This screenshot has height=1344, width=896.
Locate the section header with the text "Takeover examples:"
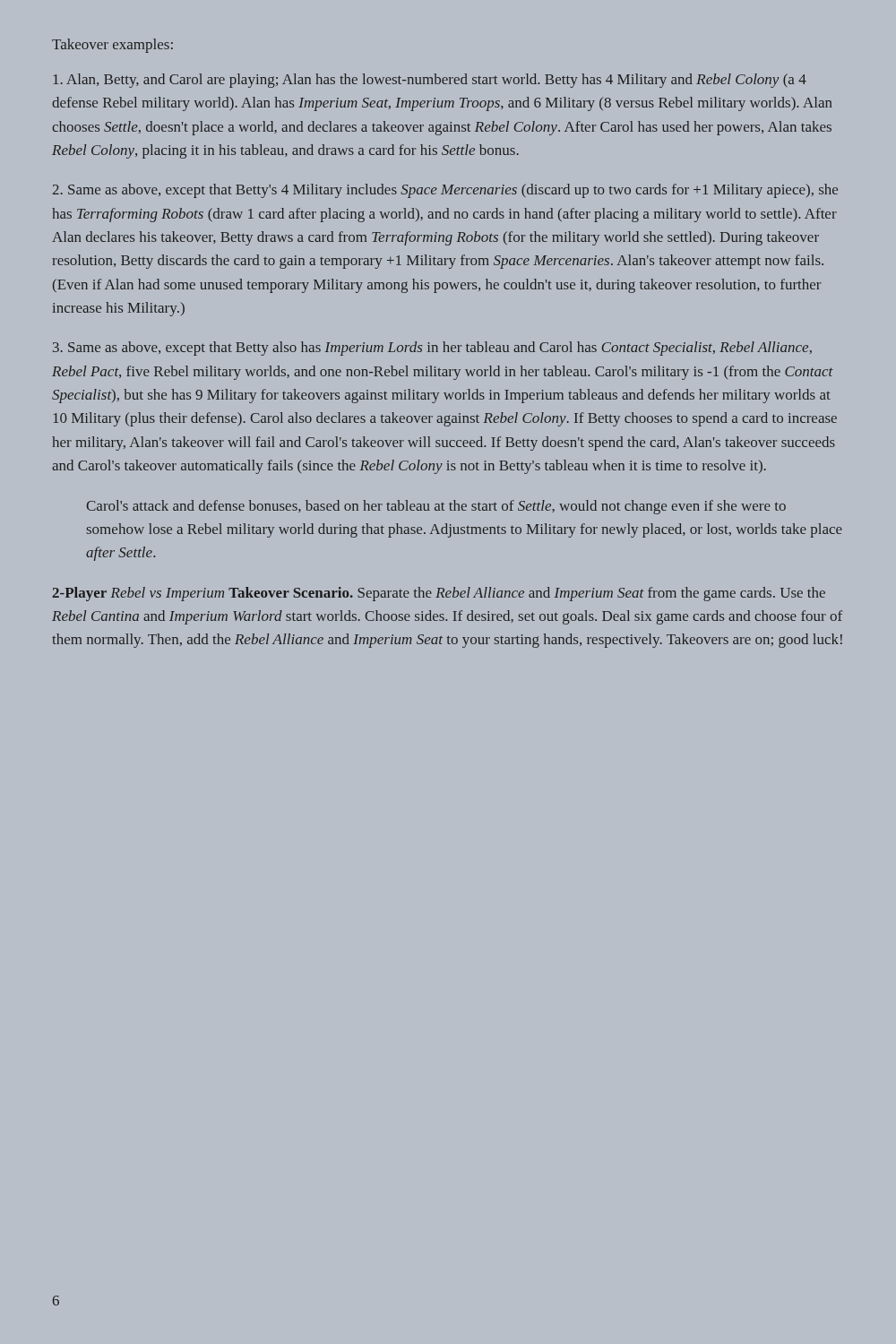113,44
